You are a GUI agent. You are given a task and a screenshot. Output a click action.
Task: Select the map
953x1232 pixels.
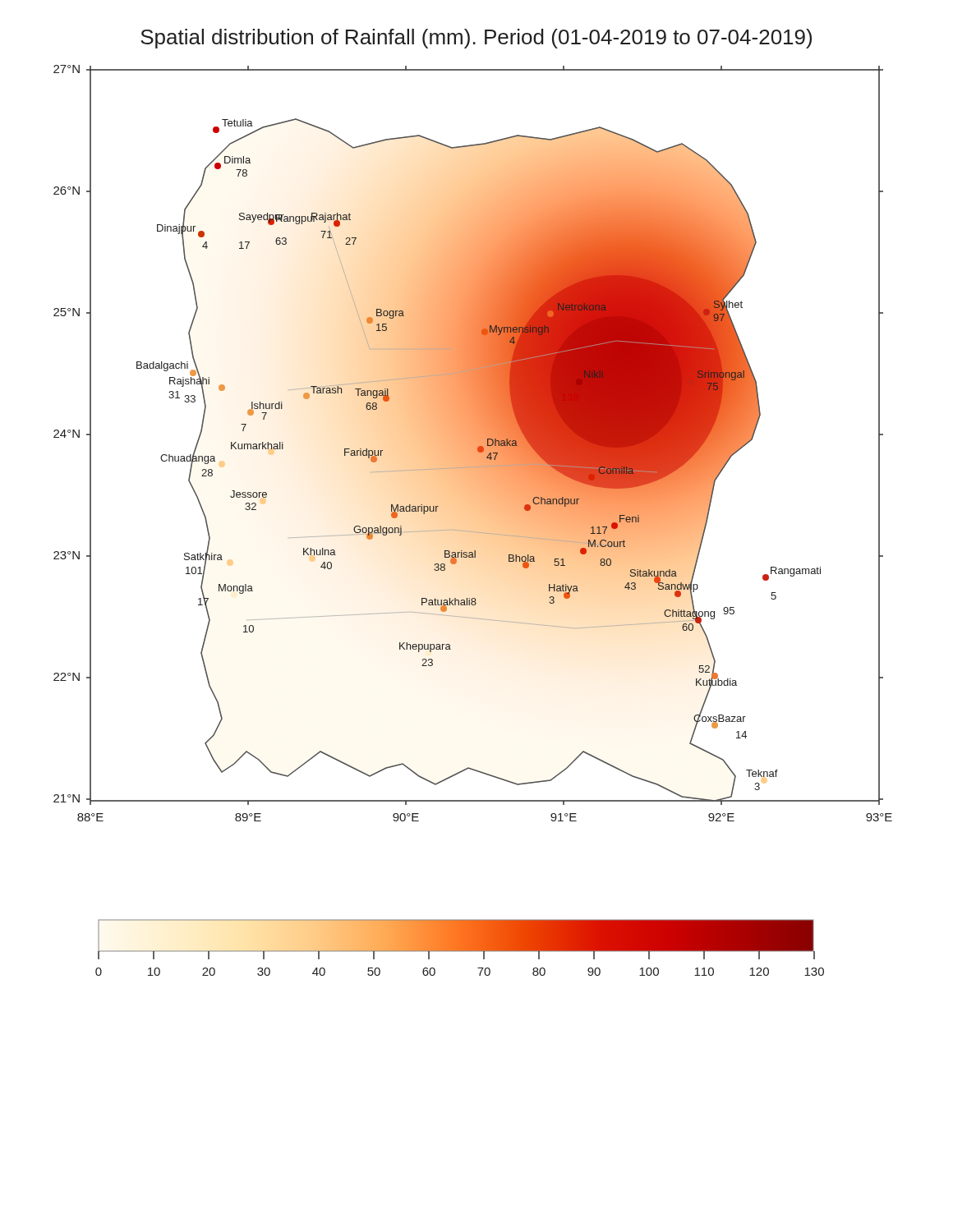click(476, 480)
